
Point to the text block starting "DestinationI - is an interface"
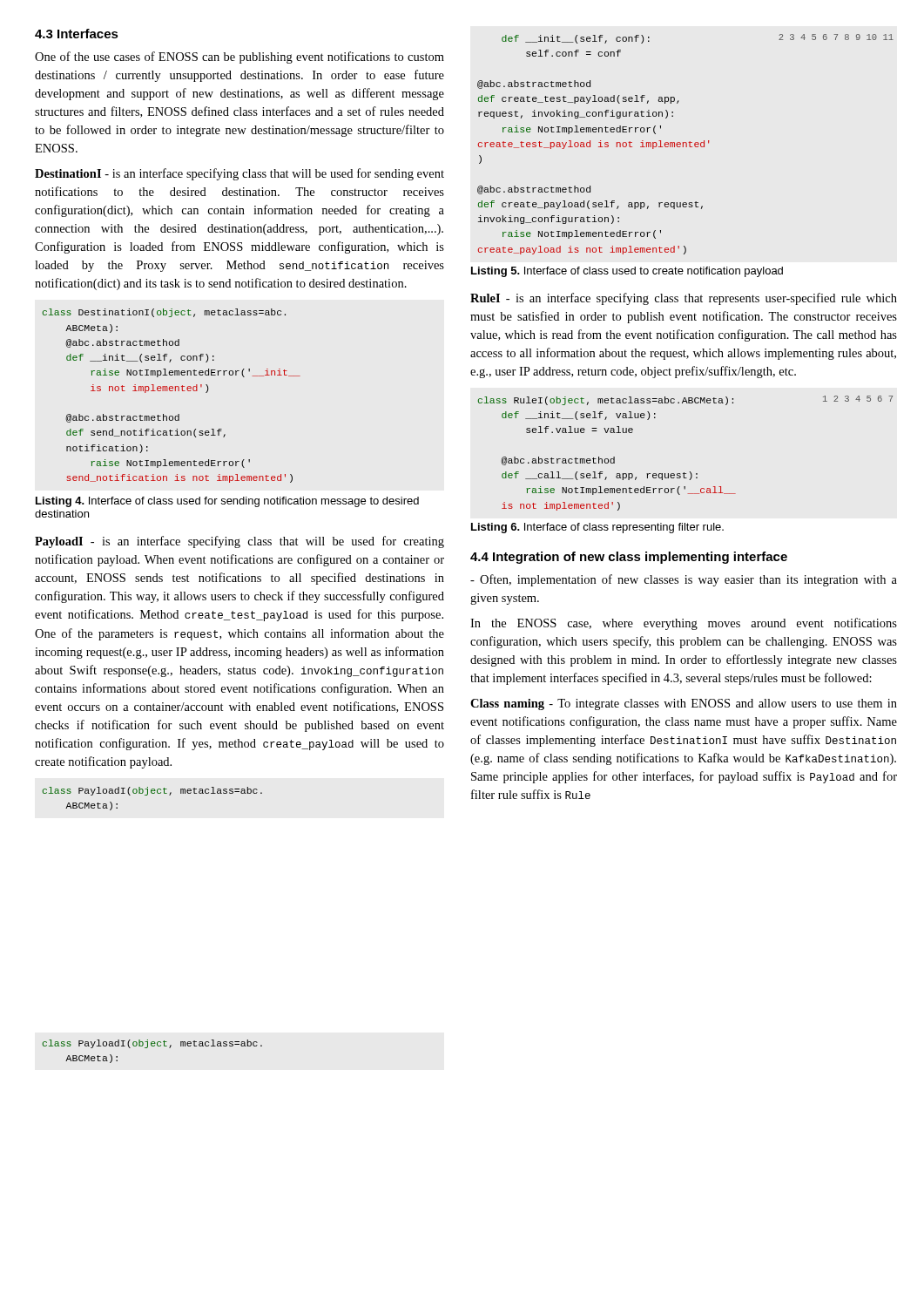click(240, 228)
